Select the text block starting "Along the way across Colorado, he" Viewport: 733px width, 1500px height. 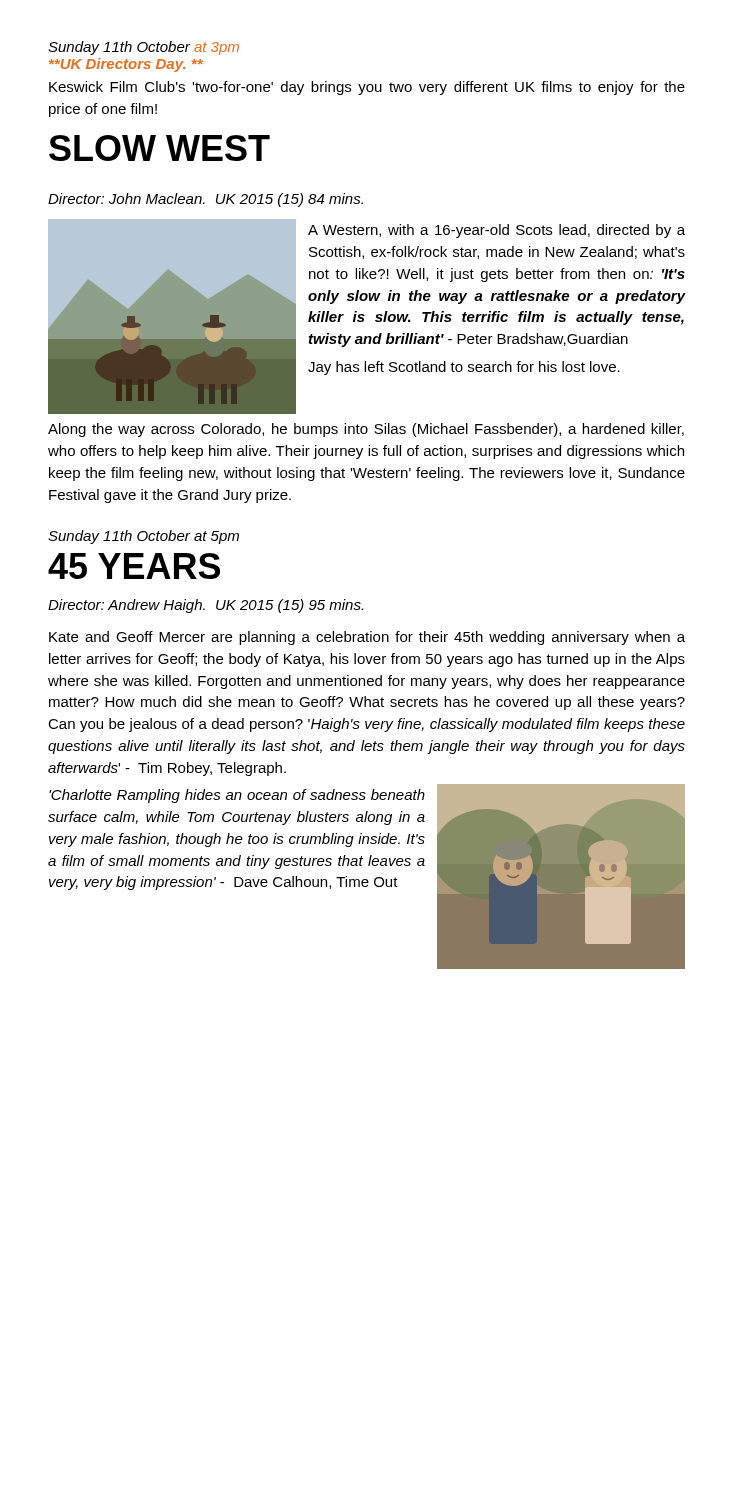(366, 462)
